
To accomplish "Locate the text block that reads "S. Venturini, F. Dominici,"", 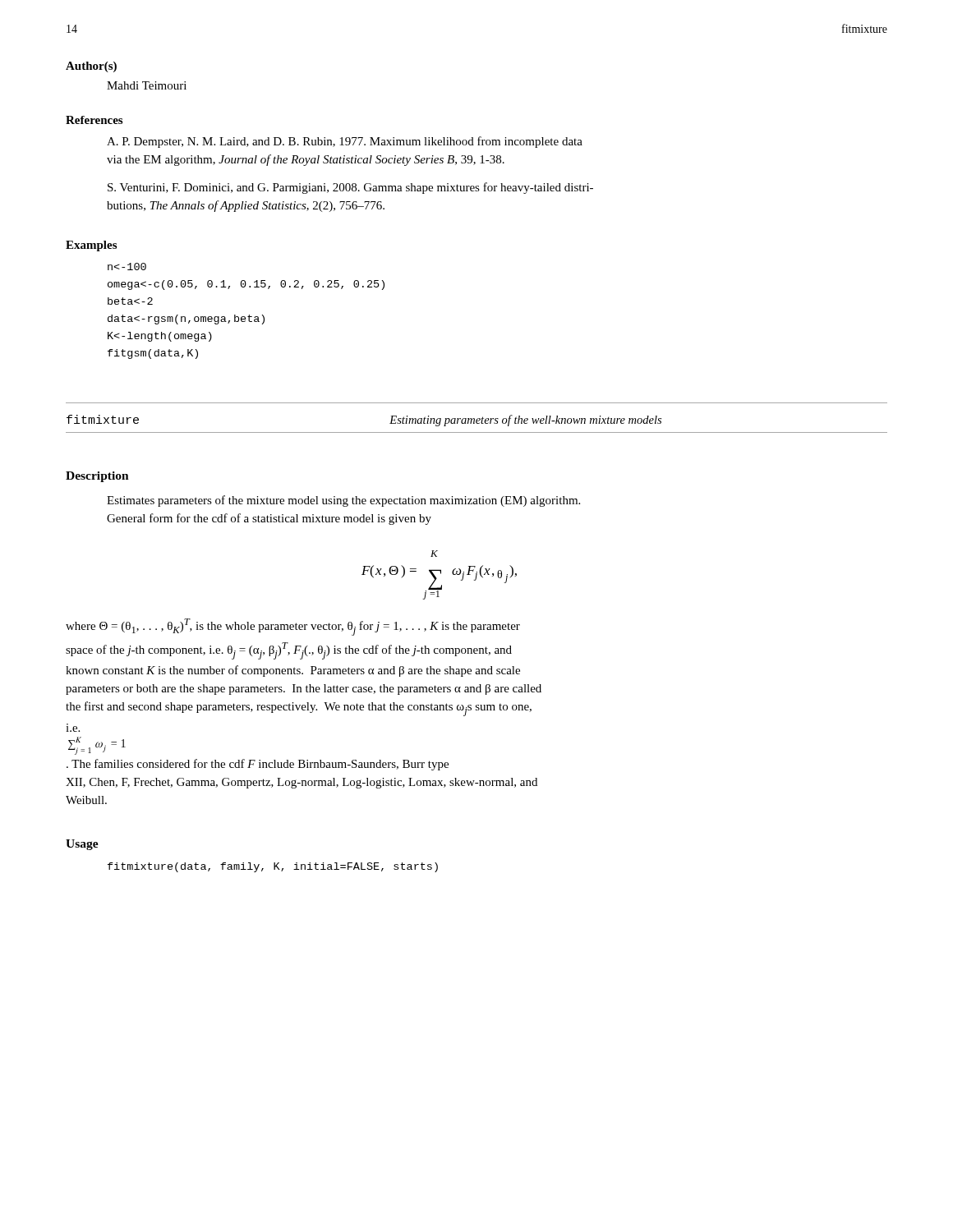I will pos(350,196).
